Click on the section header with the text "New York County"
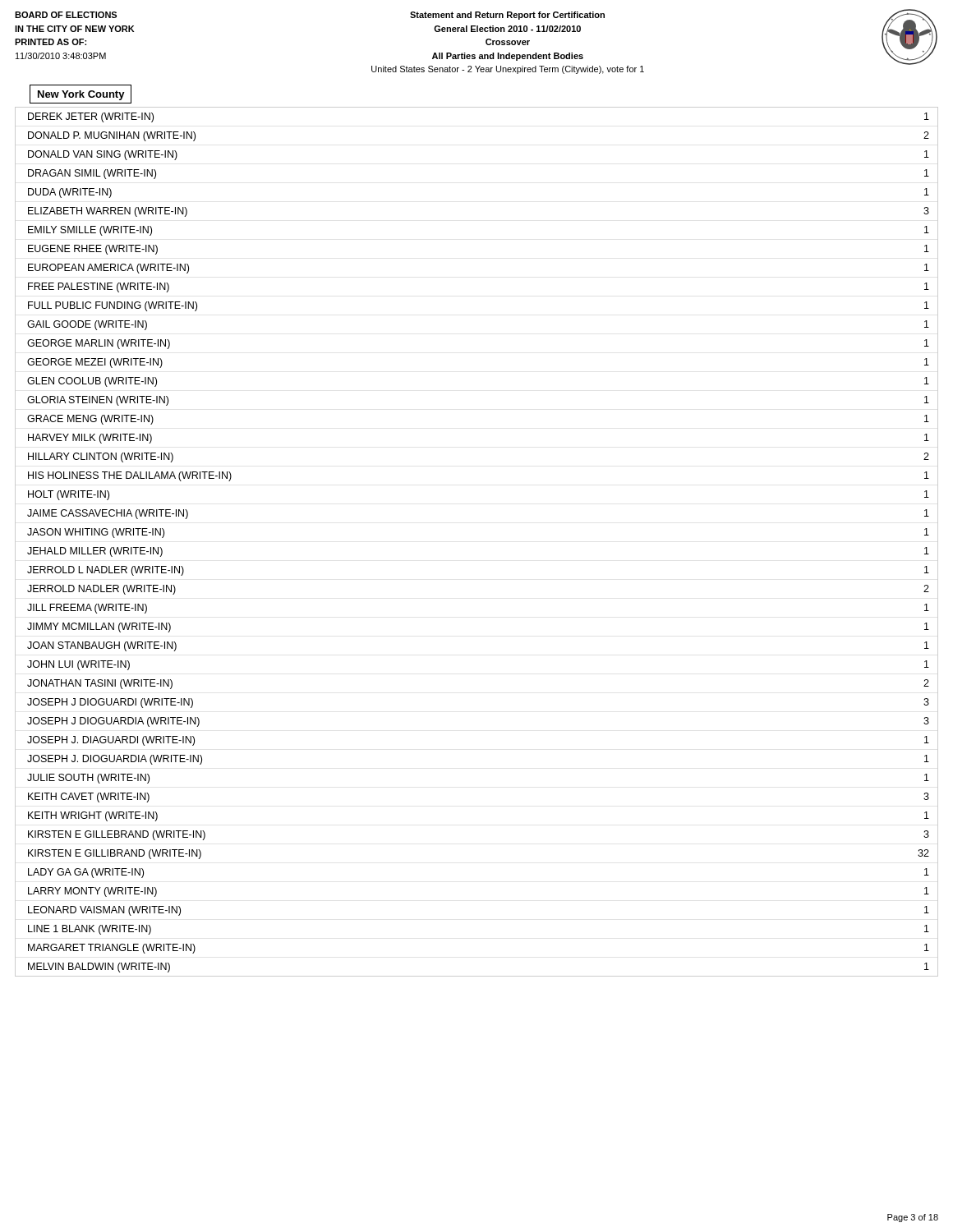The height and width of the screenshot is (1232, 953). (x=81, y=94)
